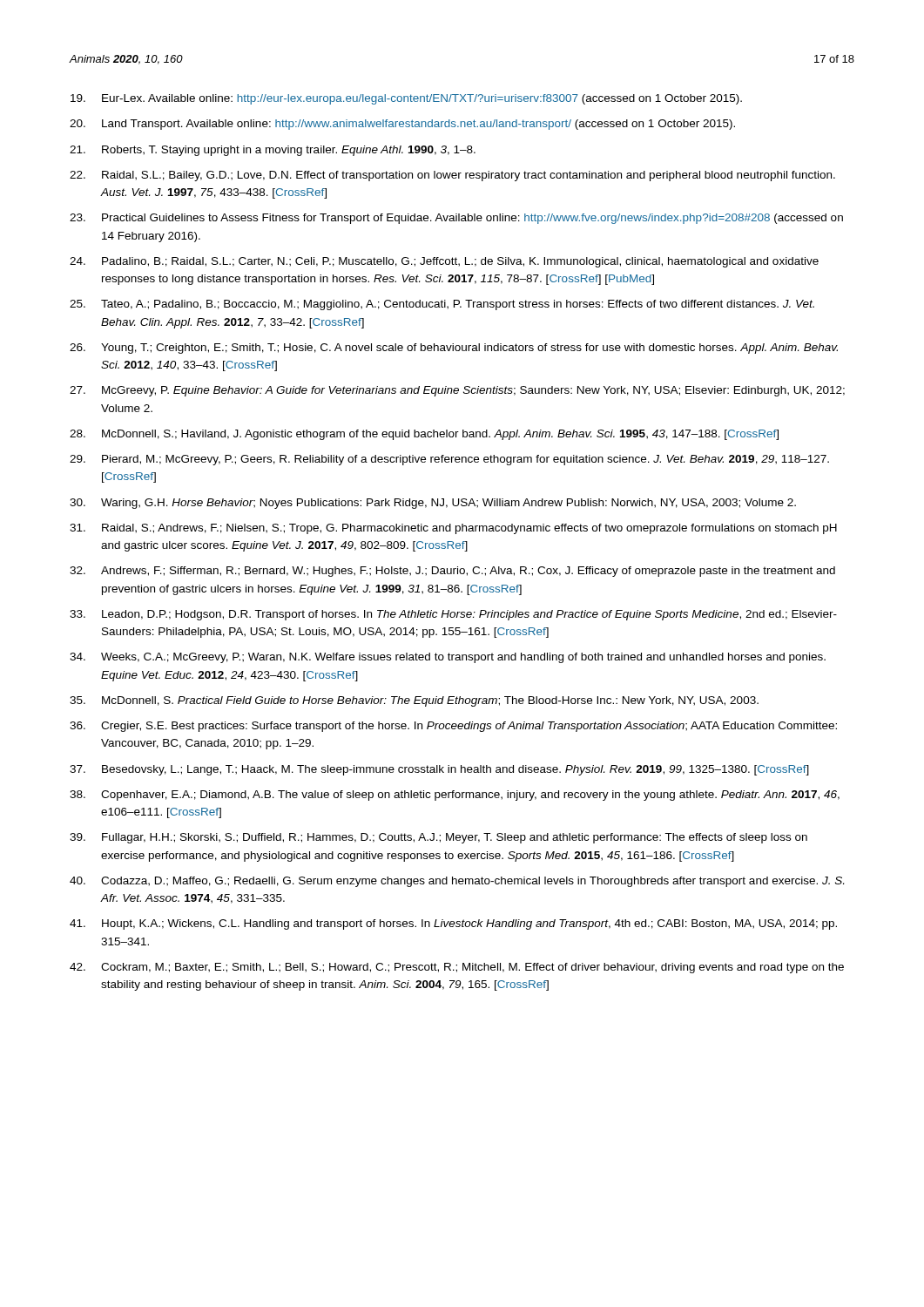Find the list item containing "35. McDonnell, S. Practical"
Viewport: 924px width, 1307px height.
pyautogui.click(x=415, y=700)
